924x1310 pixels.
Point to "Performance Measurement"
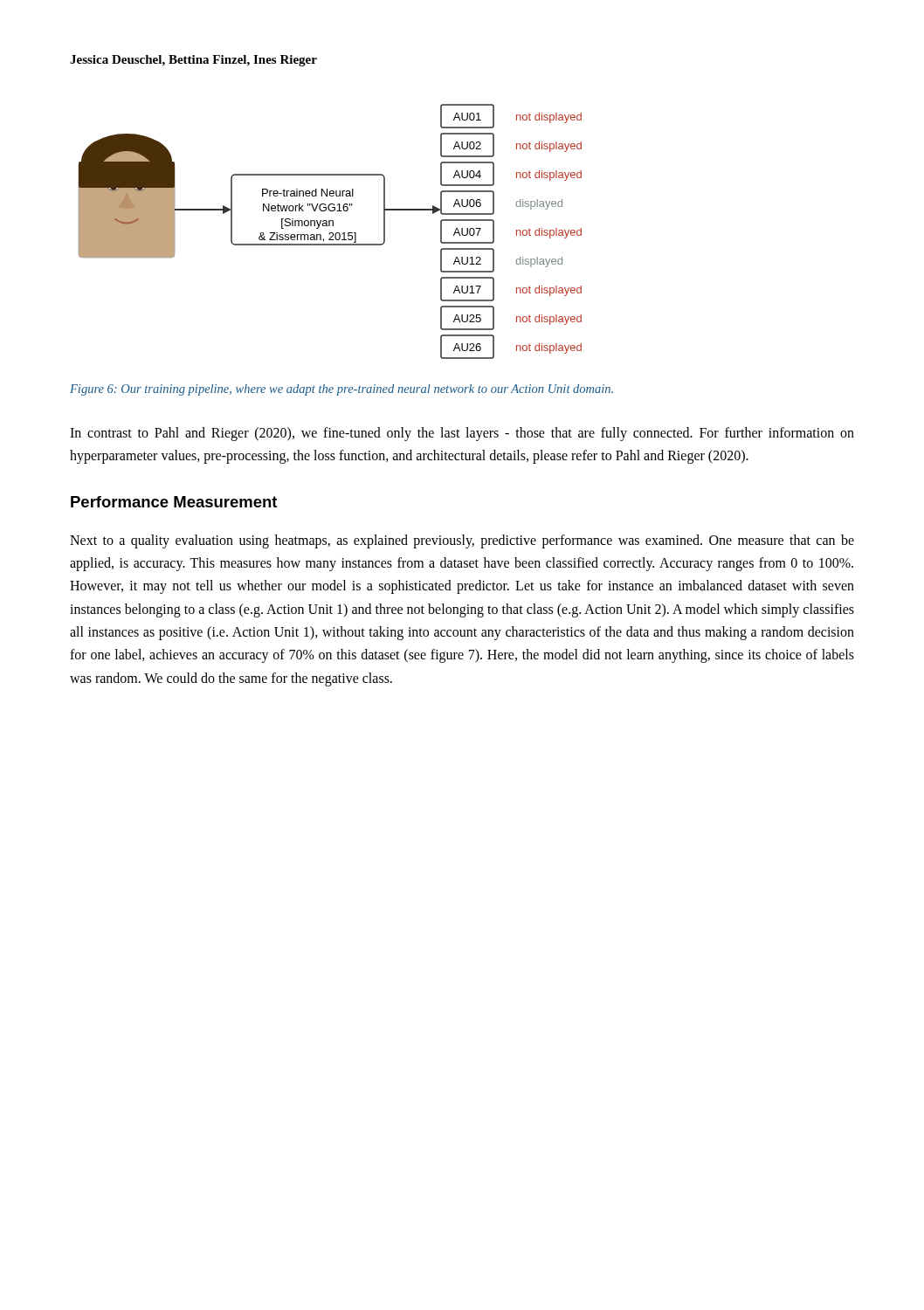(x=174, y=501)
